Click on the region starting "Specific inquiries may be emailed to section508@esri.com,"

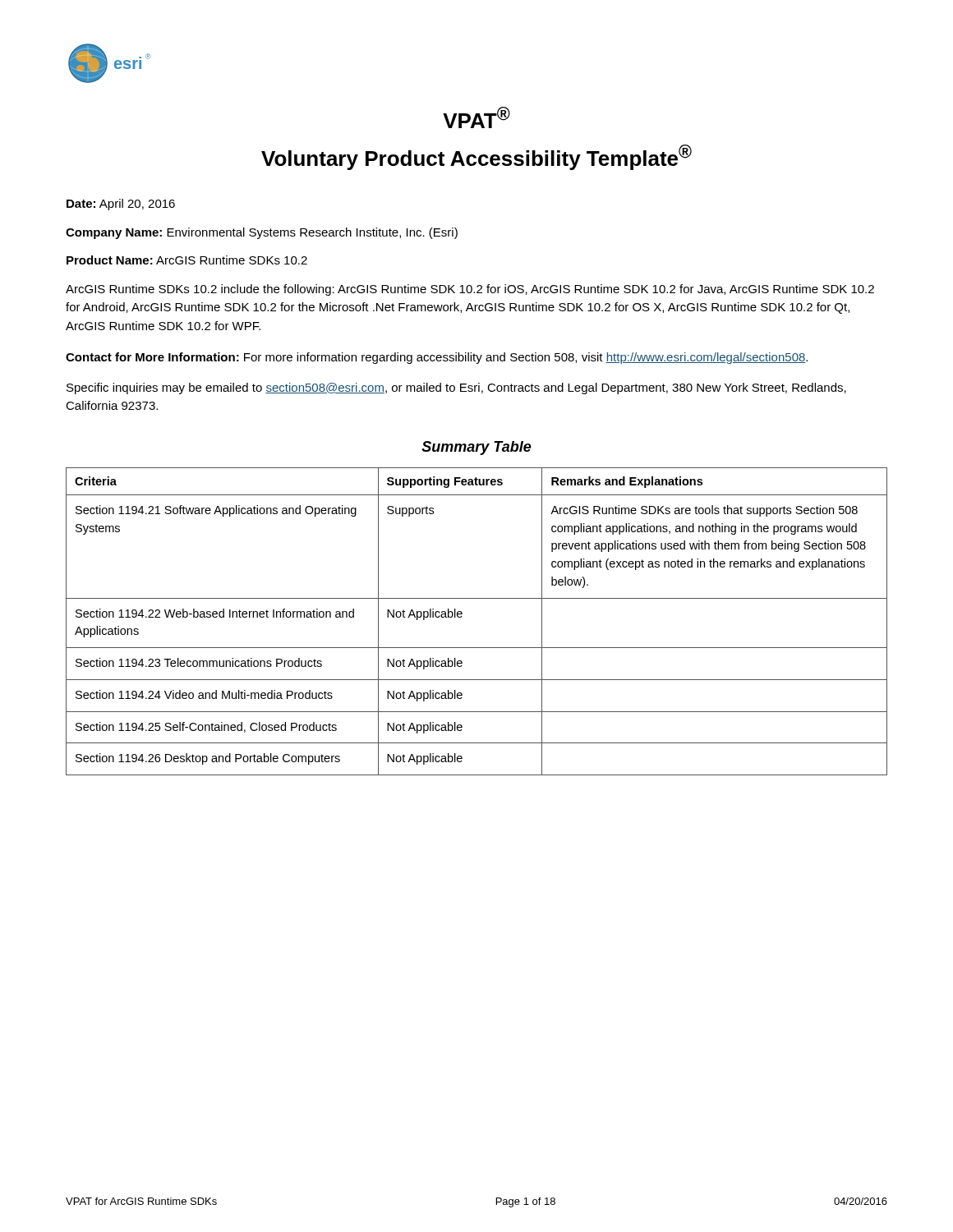(x=456, y=396)
